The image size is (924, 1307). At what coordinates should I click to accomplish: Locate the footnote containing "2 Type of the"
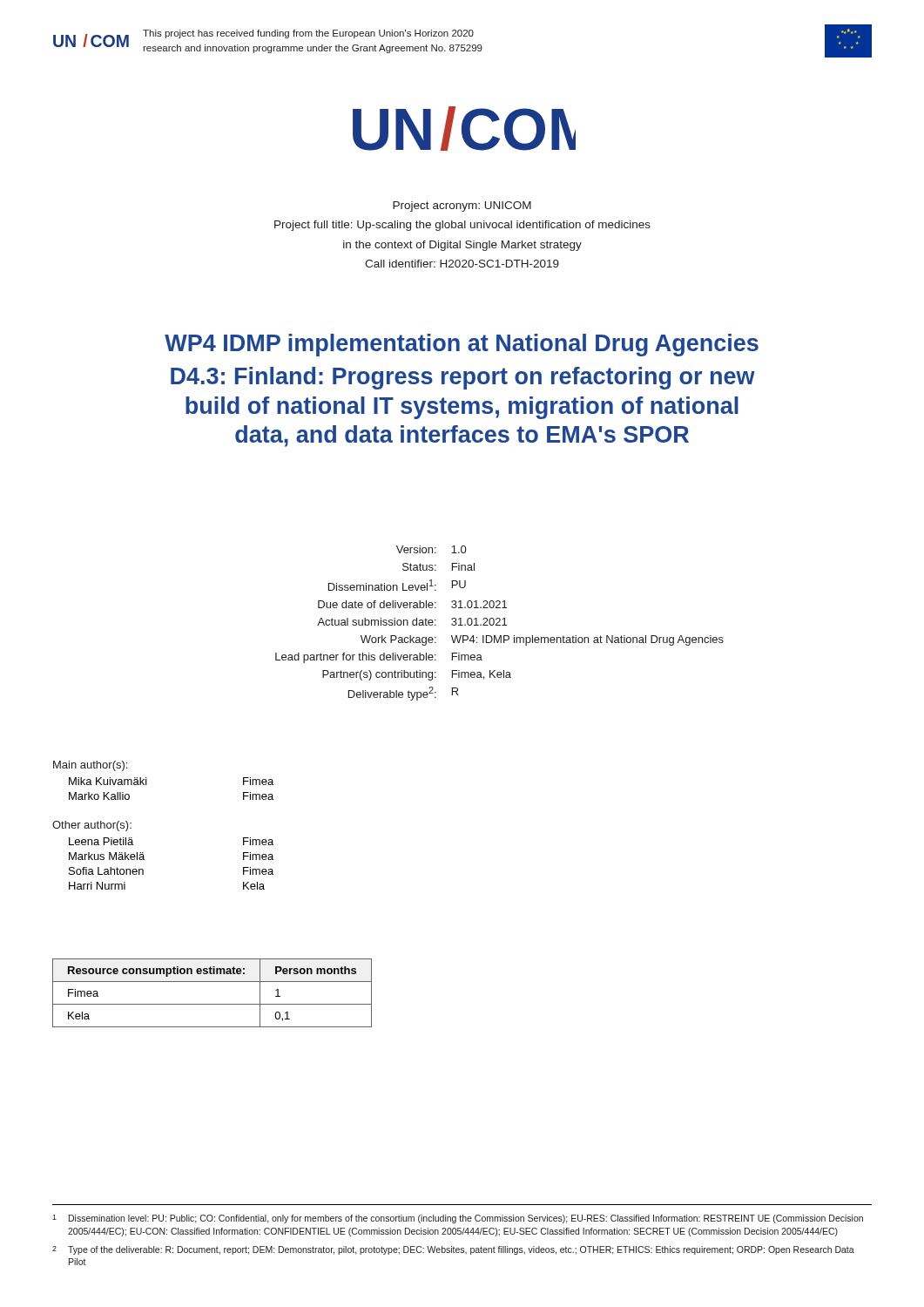(462, 1256)
